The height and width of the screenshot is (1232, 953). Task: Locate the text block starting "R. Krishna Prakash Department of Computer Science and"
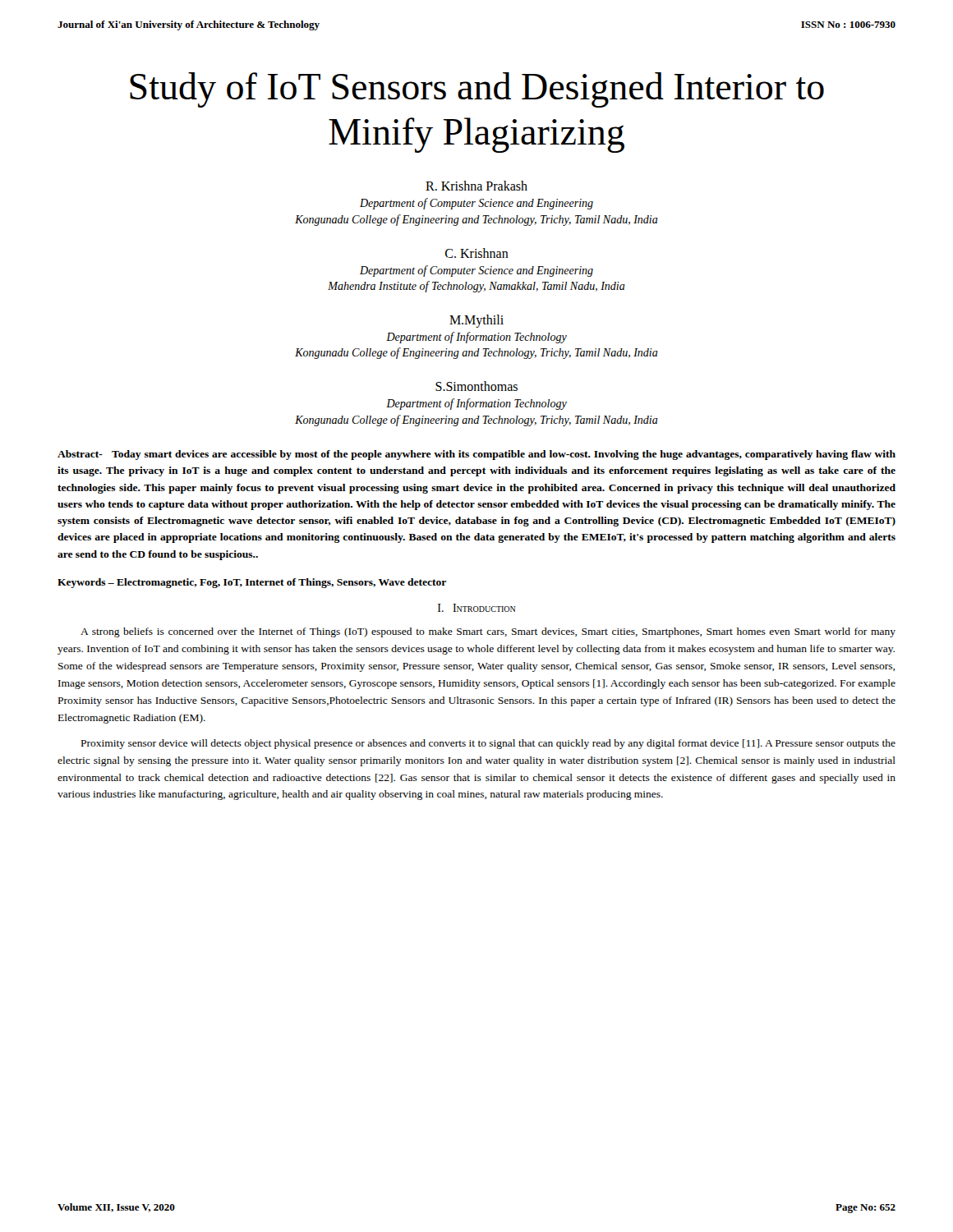point(476,204)
